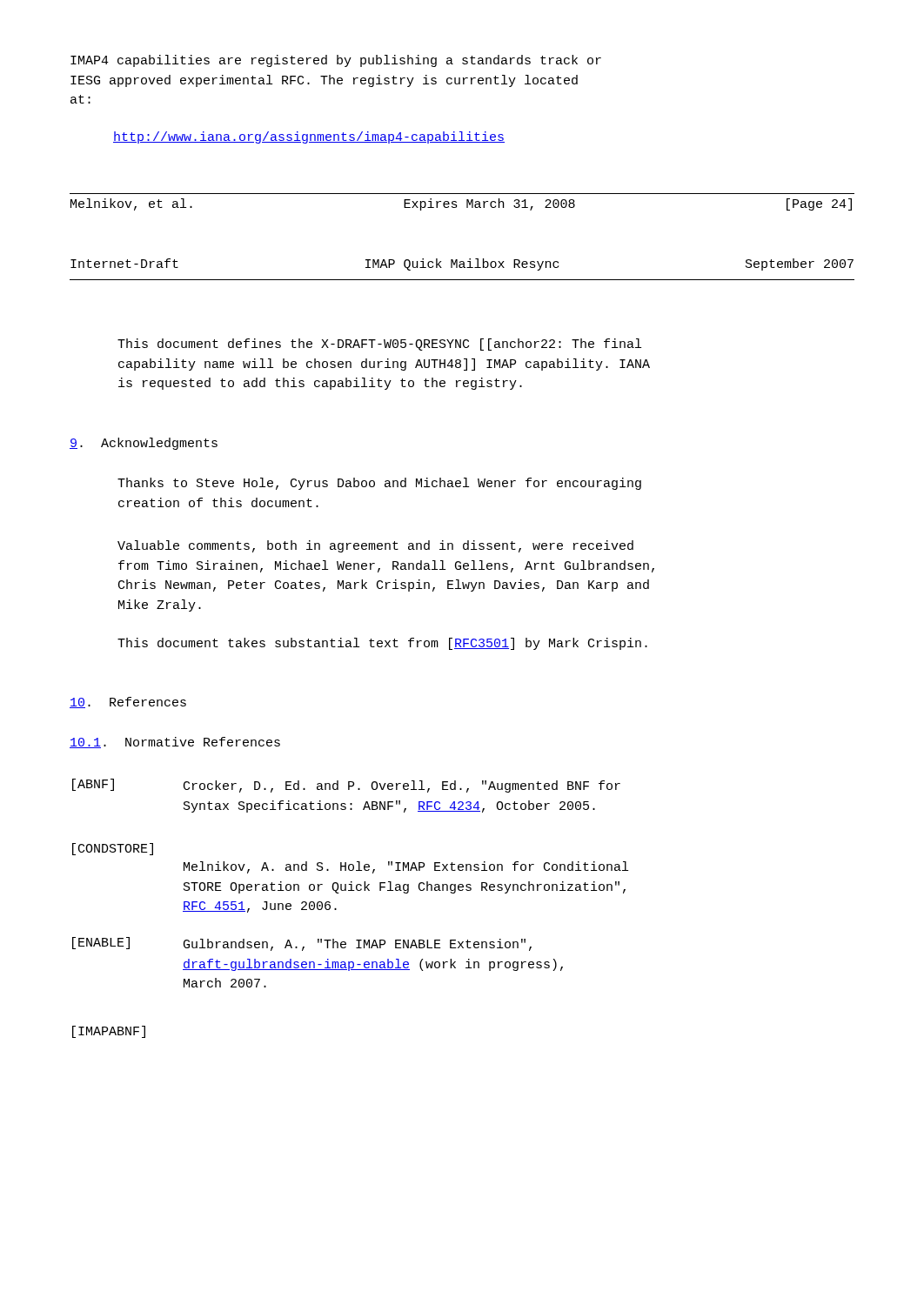Find the section header that reads "9. Acknowledgments"

[x=144, y=444]
